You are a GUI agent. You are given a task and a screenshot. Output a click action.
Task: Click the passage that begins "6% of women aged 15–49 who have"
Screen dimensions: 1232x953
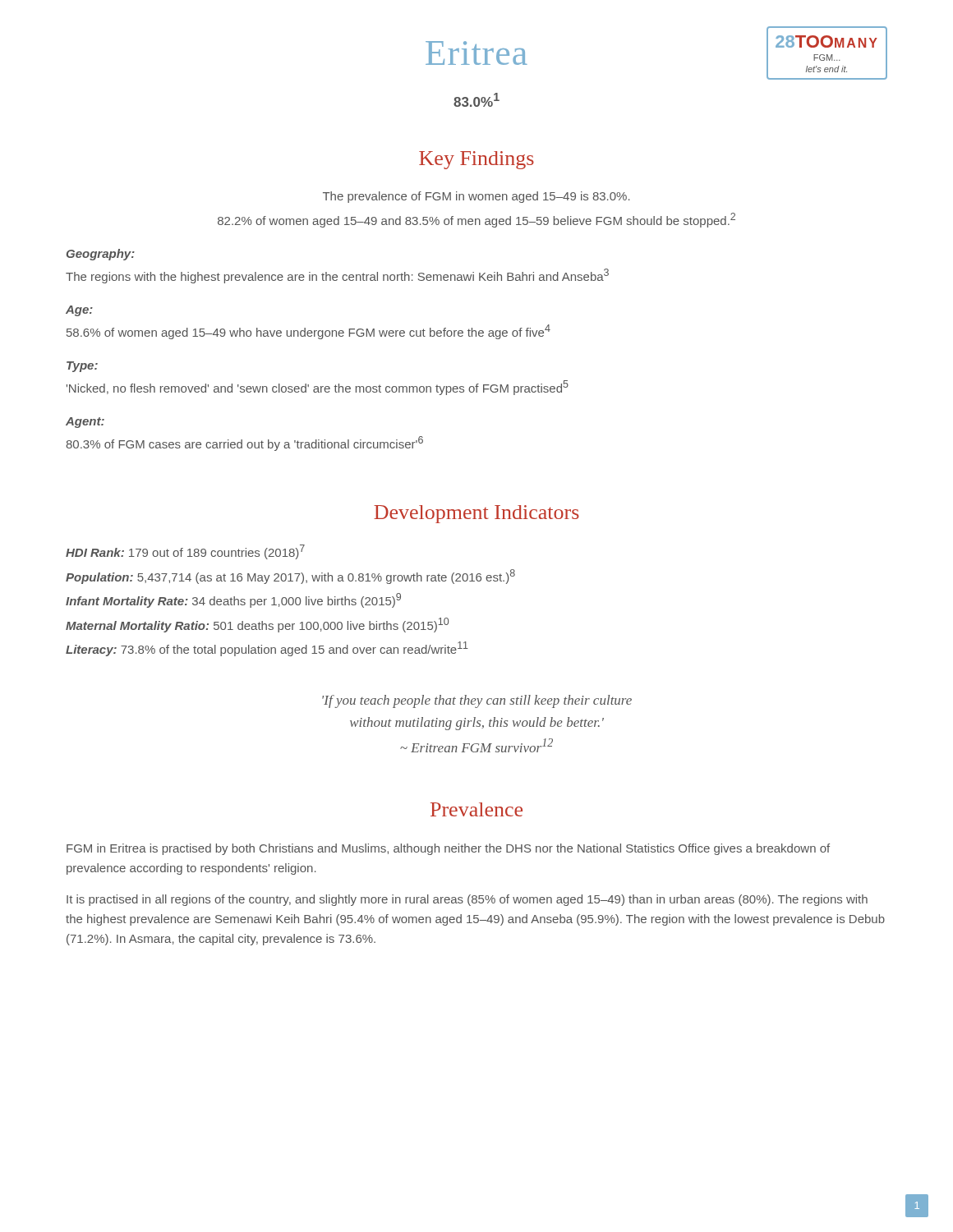click(308, 331)
